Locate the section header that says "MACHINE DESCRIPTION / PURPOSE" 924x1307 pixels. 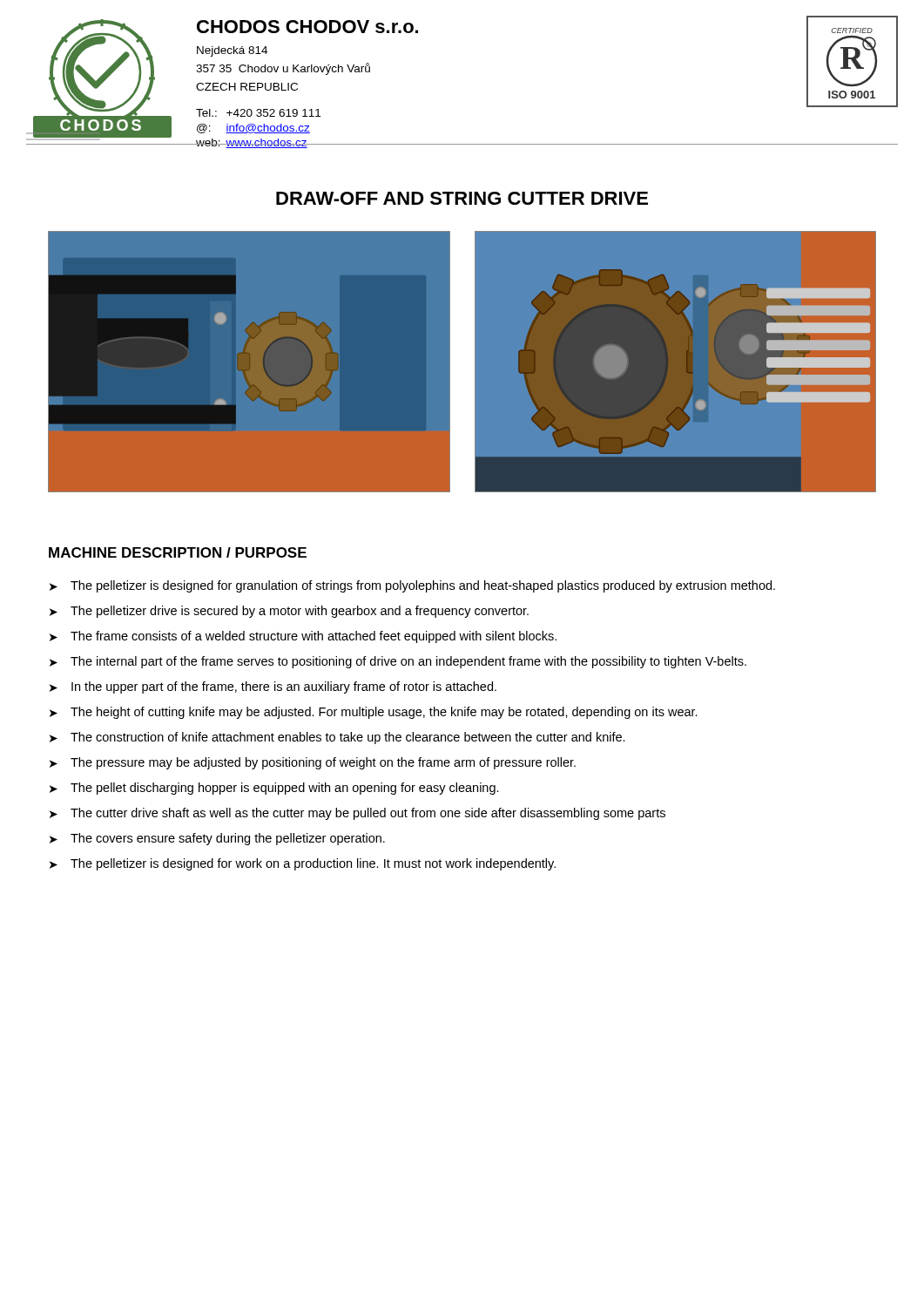click(x=177, y=553)
